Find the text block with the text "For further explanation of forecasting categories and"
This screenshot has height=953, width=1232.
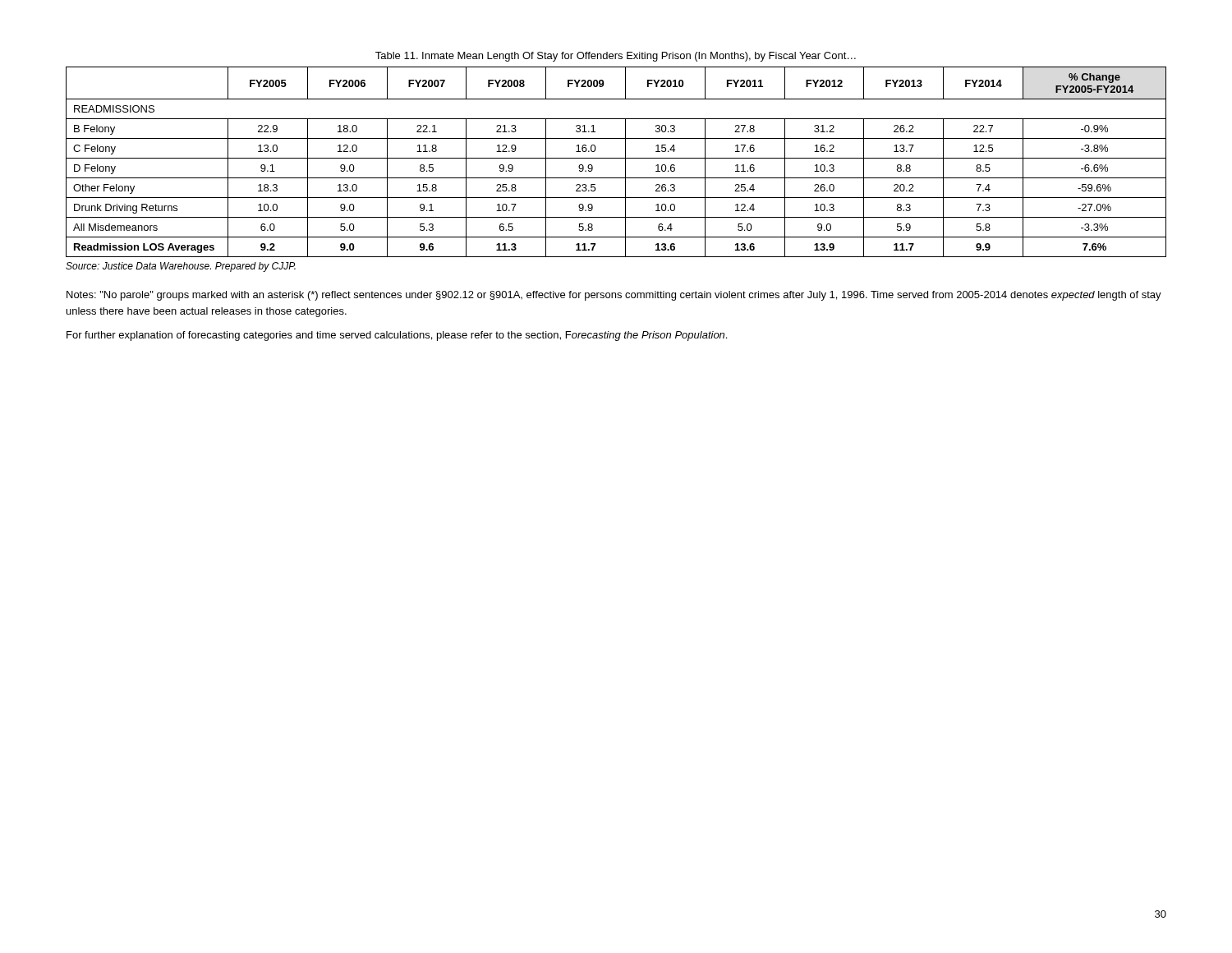point(397,335)
